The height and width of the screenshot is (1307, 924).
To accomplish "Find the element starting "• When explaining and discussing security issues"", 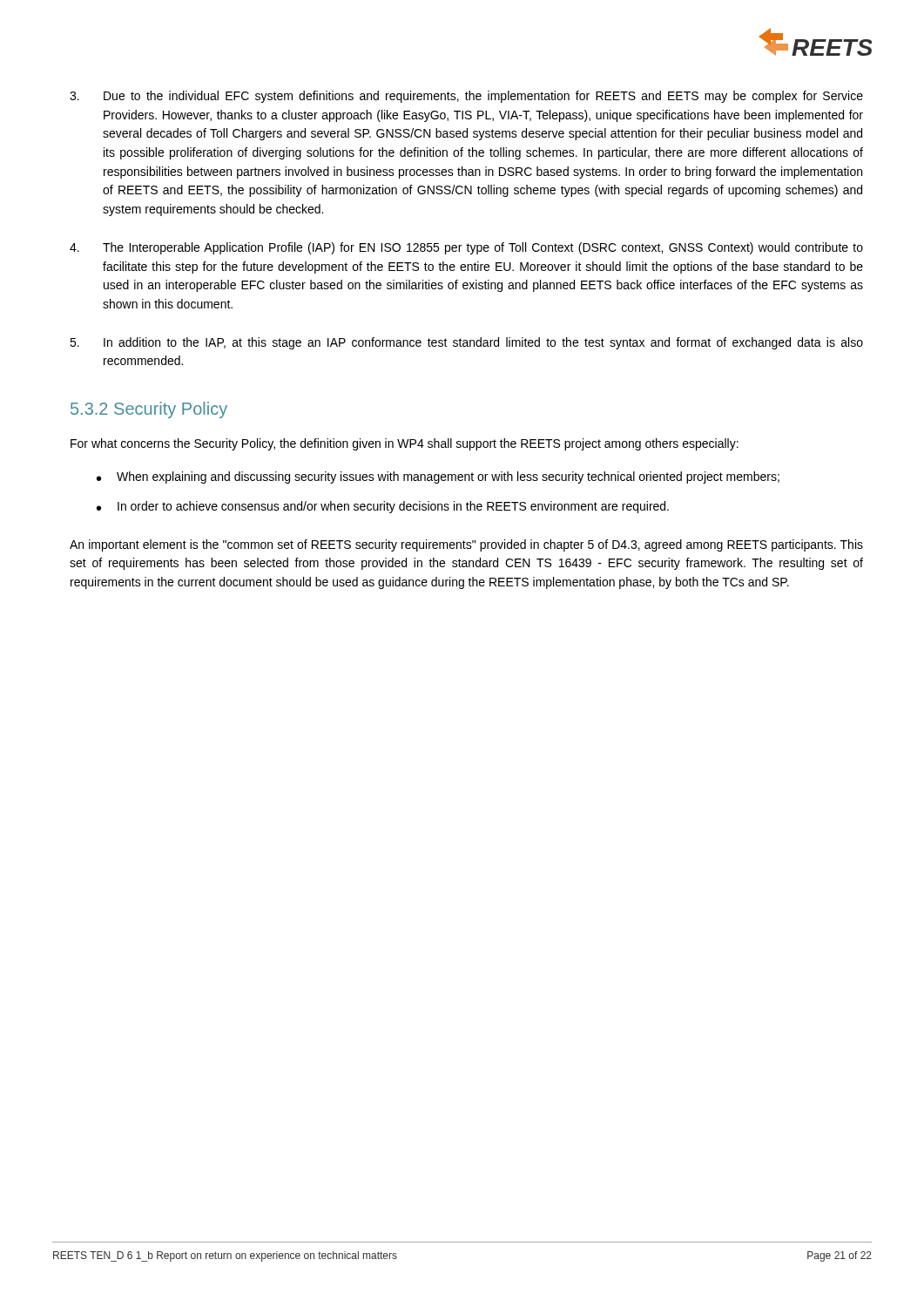I will click(x=438, y=478).
